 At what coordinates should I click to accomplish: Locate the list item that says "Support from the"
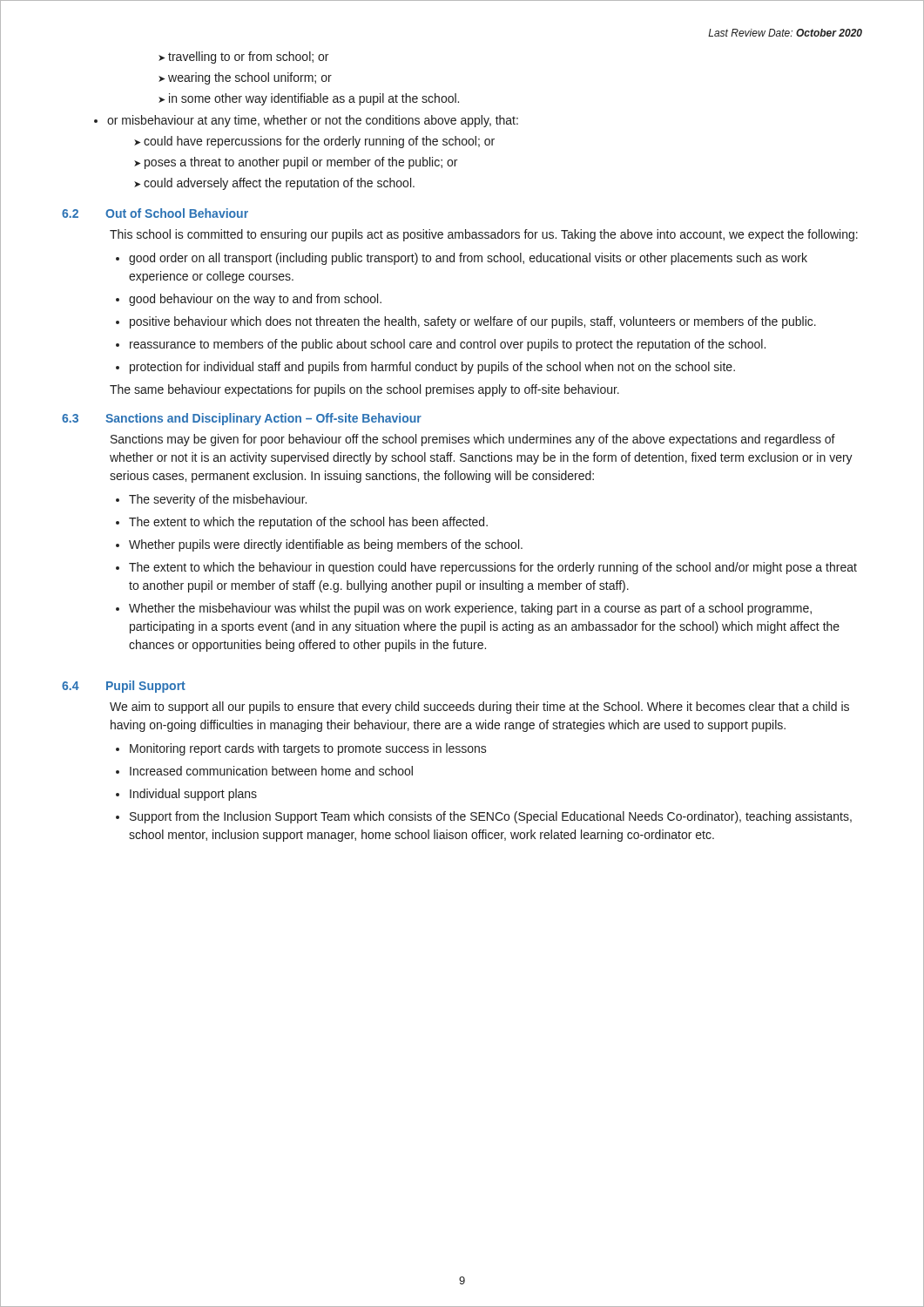click(x=491, y=826)
